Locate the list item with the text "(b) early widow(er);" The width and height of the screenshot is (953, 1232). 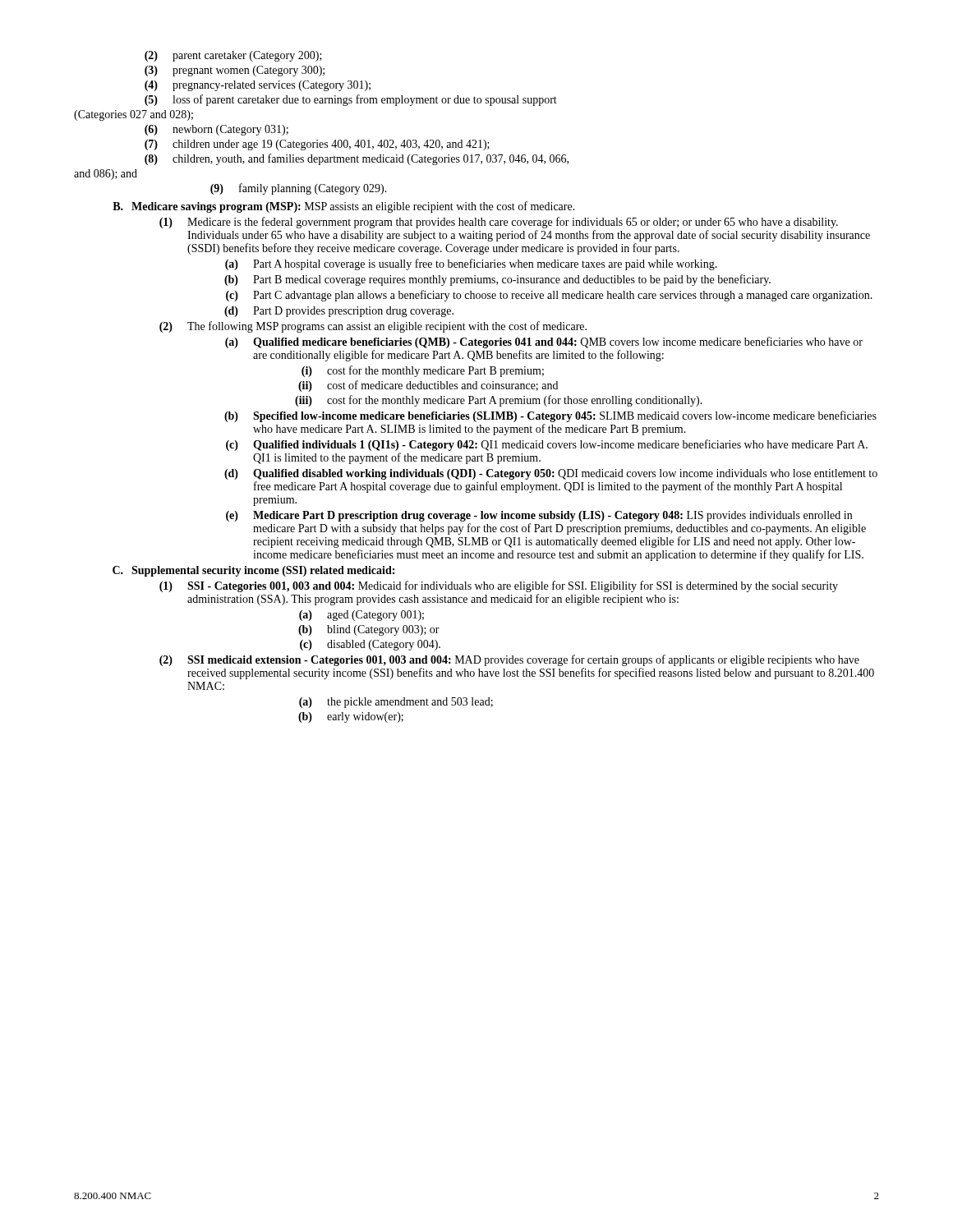(x=351, y=717)
